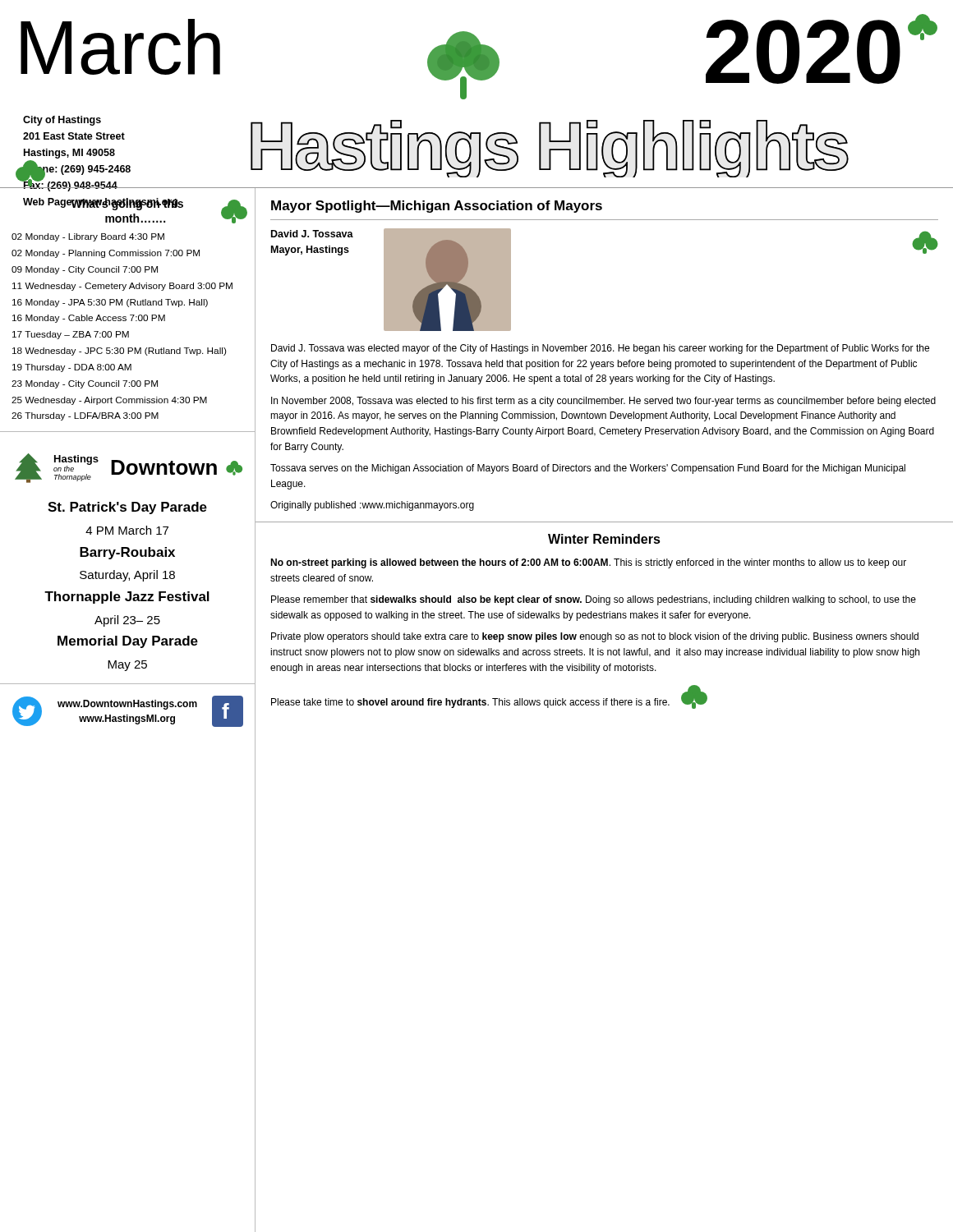953x1232 pixels.
Task: Select the photo
Action: click(447, 281)
